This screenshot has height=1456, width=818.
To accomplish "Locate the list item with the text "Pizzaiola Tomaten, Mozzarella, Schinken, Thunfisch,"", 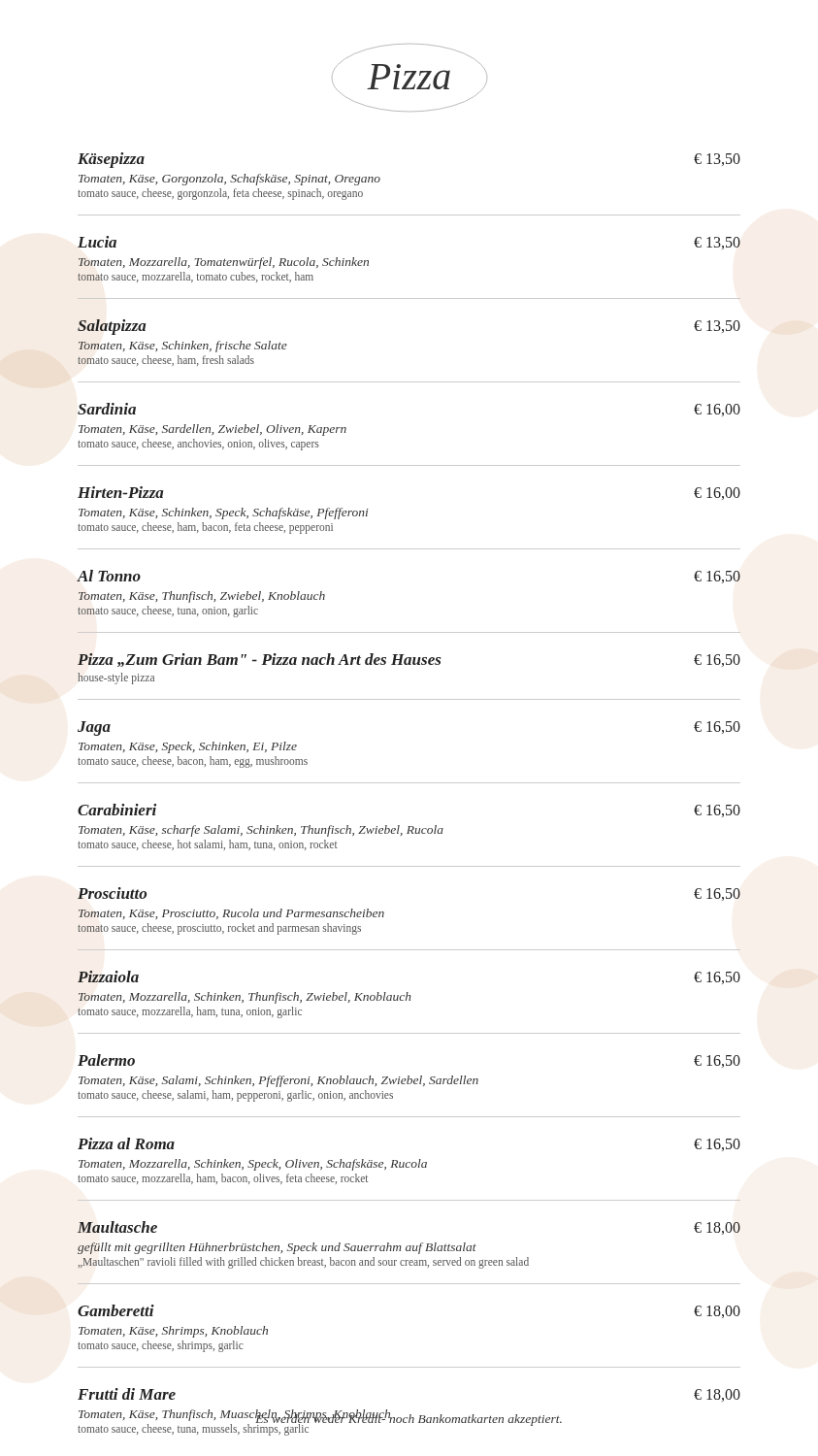I will click(409, 993).
